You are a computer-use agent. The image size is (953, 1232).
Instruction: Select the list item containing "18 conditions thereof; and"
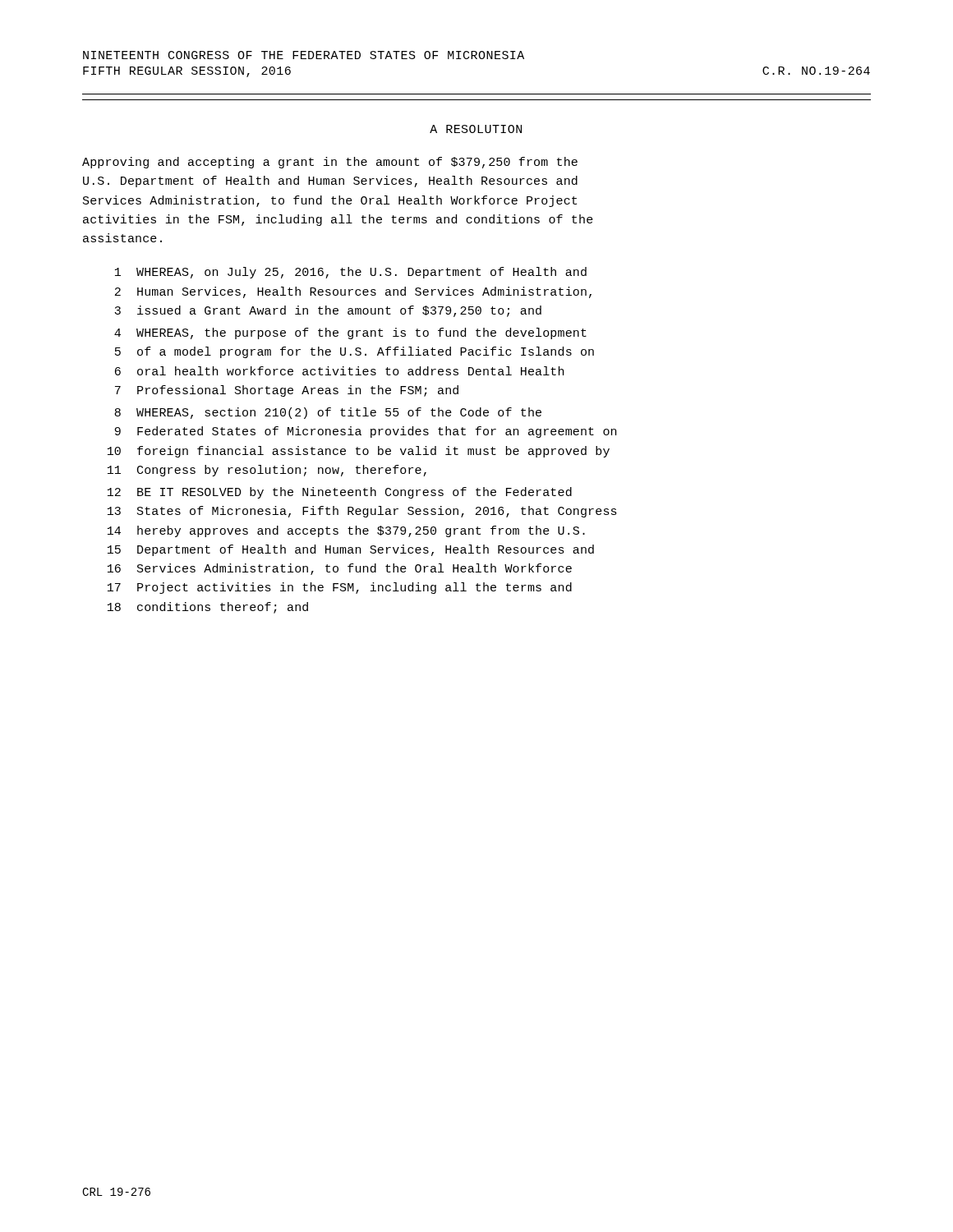click(208, 608)
